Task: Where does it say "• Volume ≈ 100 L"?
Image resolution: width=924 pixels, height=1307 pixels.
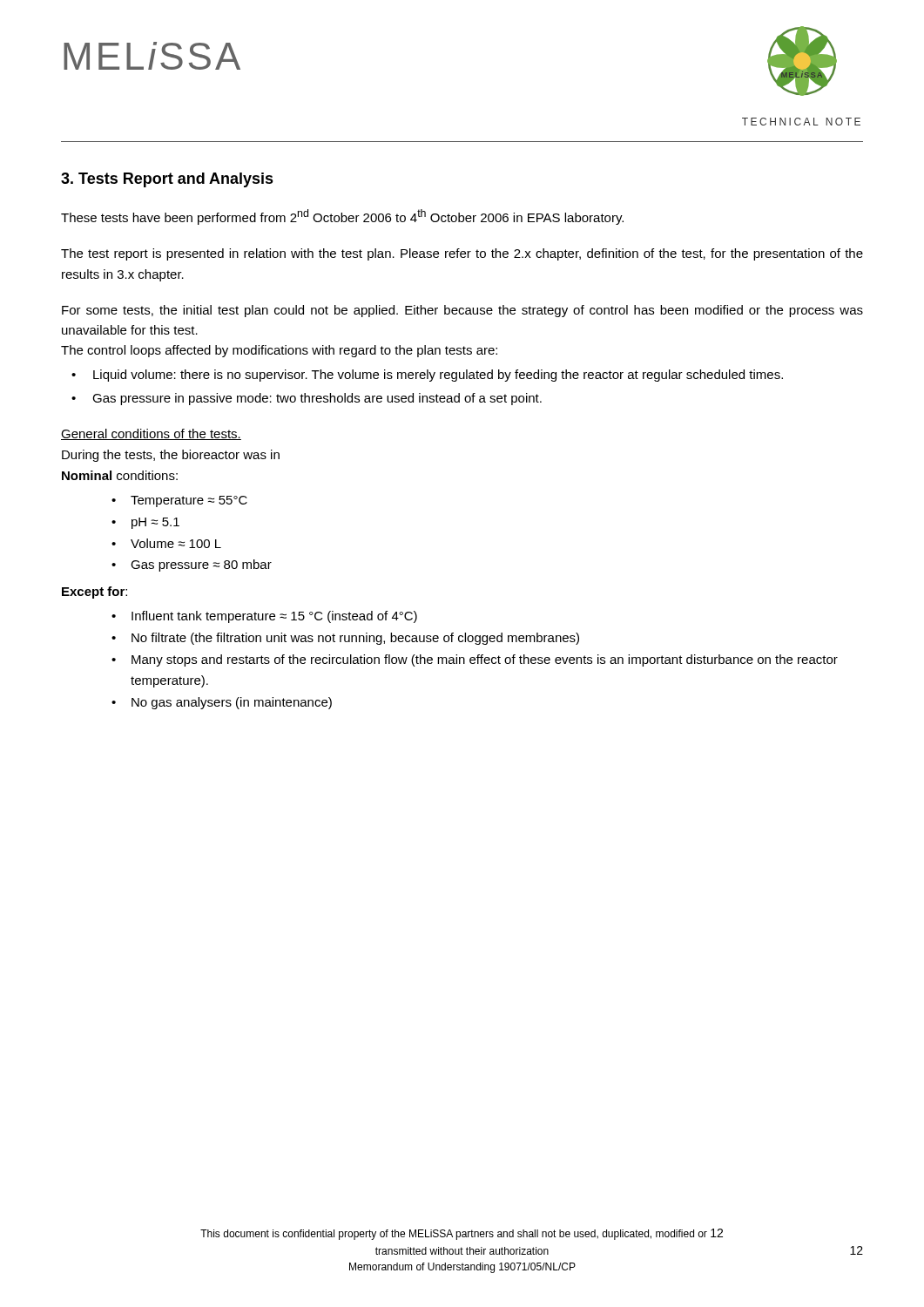Action: (166, 544)
